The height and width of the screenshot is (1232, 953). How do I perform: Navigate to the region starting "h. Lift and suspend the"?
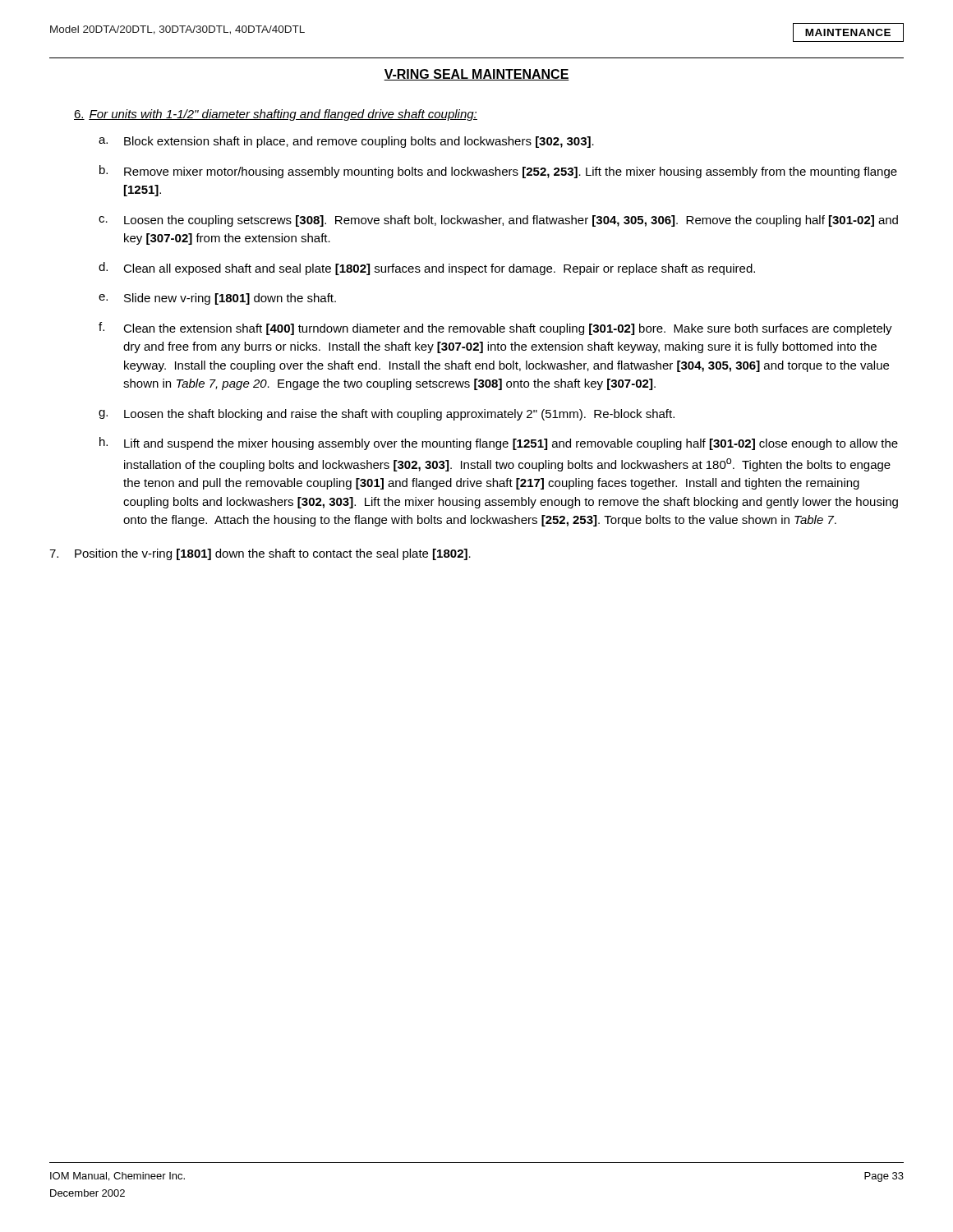point(501,482)
